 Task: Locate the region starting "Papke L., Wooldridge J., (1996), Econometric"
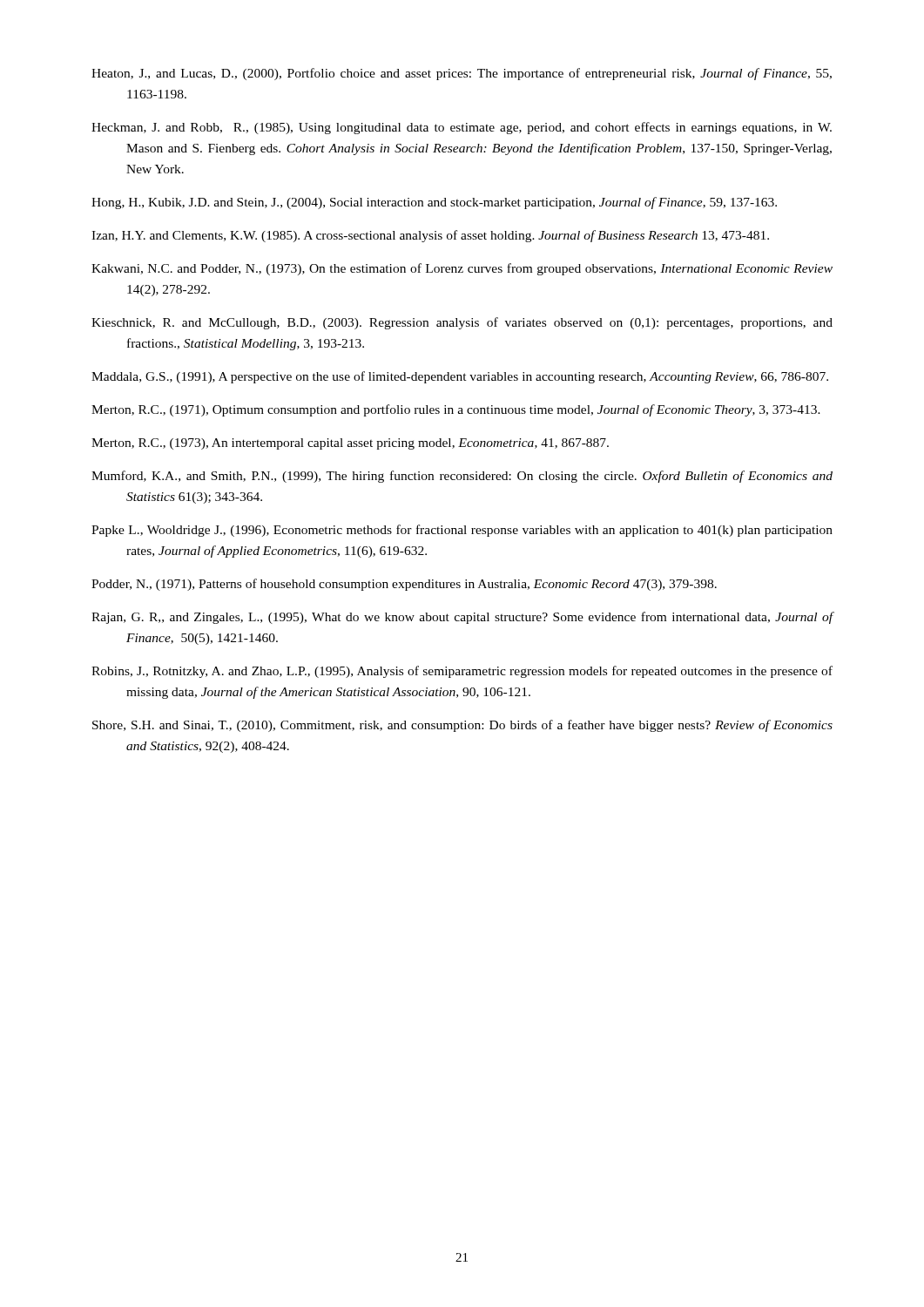(462, 540)
